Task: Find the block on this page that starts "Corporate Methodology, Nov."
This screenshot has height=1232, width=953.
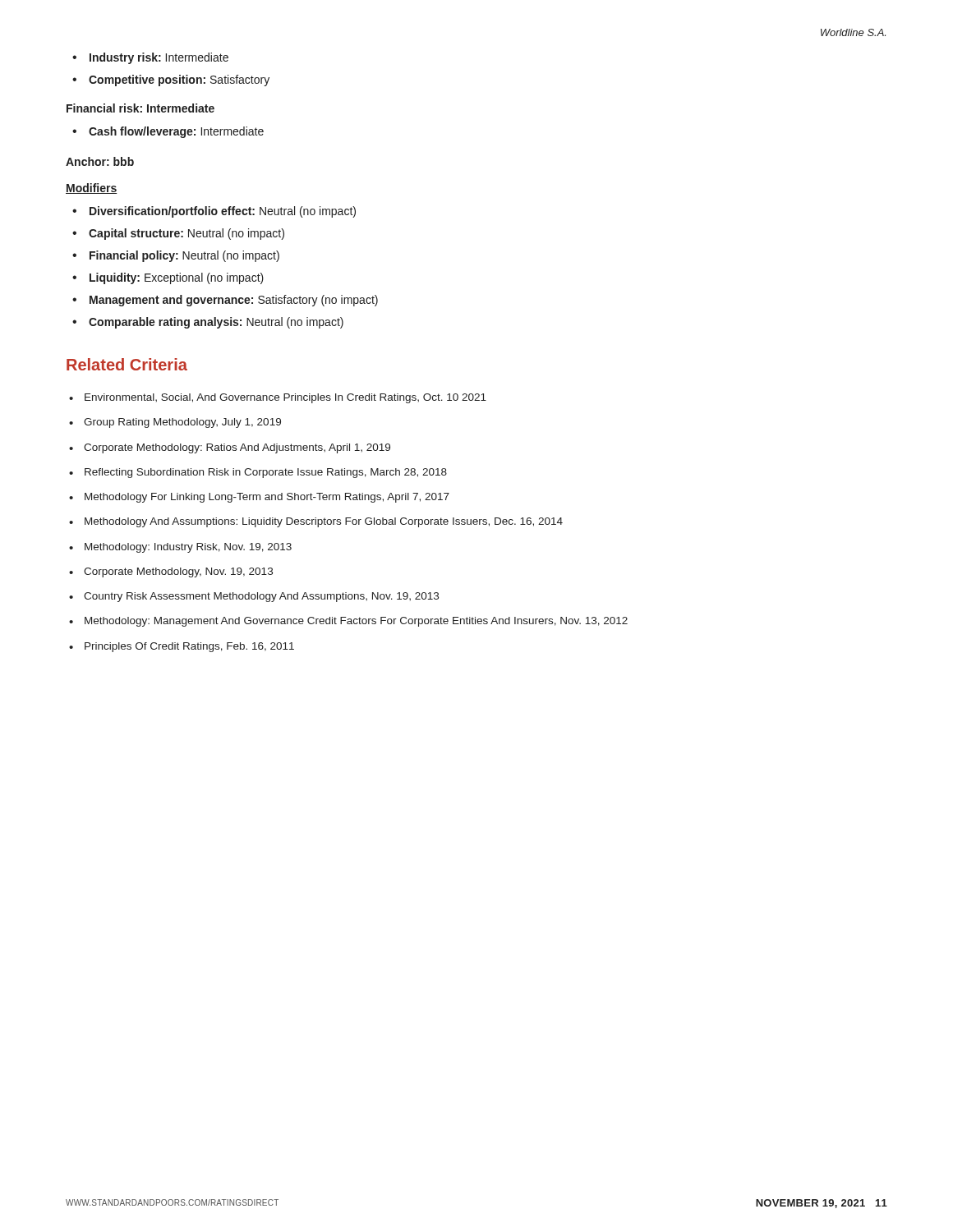Action: [x=179, y=571]
